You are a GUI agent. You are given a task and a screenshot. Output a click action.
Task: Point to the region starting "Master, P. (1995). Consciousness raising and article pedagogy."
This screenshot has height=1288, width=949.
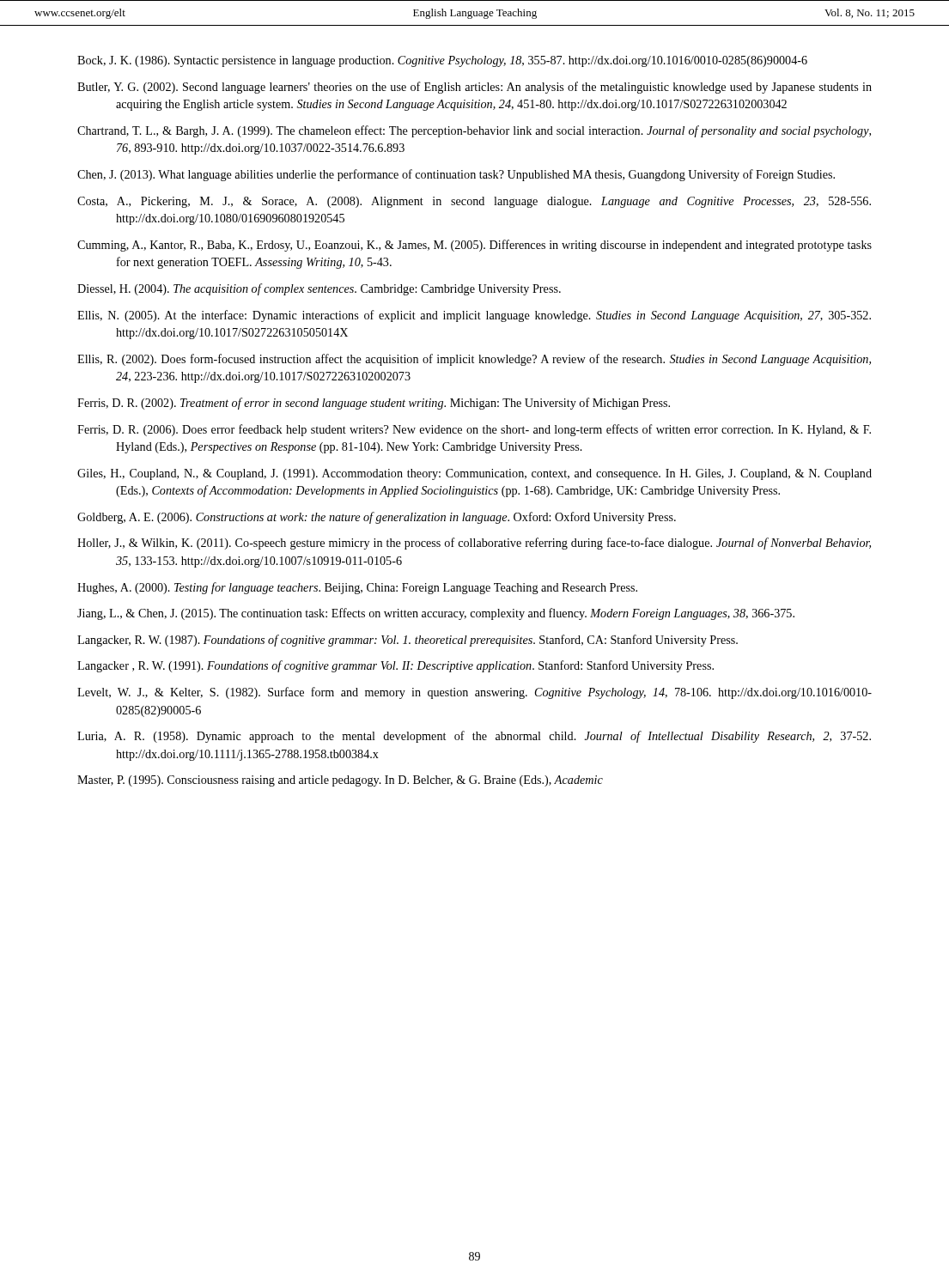[x=340, y=780]
